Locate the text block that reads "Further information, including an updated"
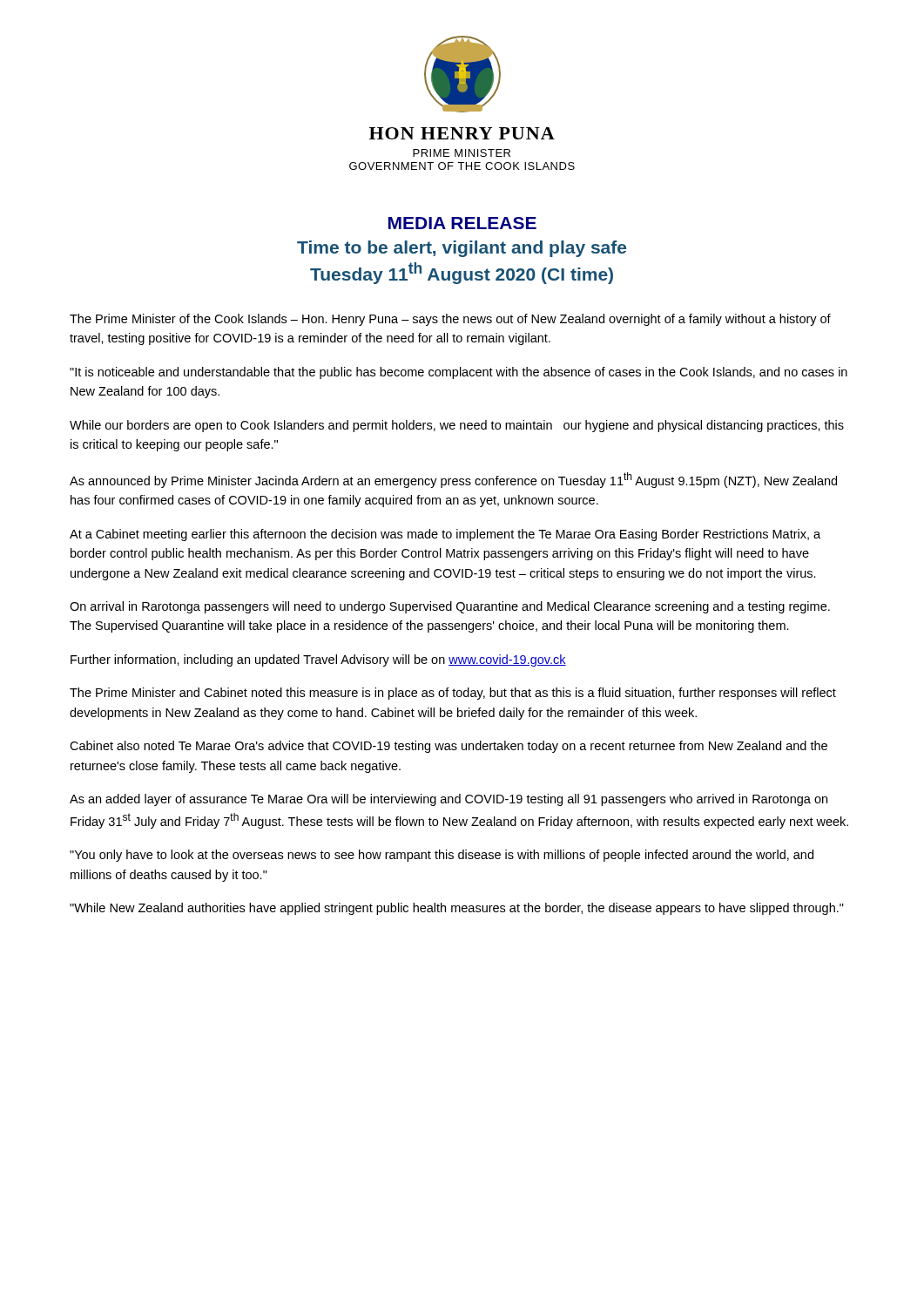Viewport: 924px width, 1307px height. [x=318, y=660]
